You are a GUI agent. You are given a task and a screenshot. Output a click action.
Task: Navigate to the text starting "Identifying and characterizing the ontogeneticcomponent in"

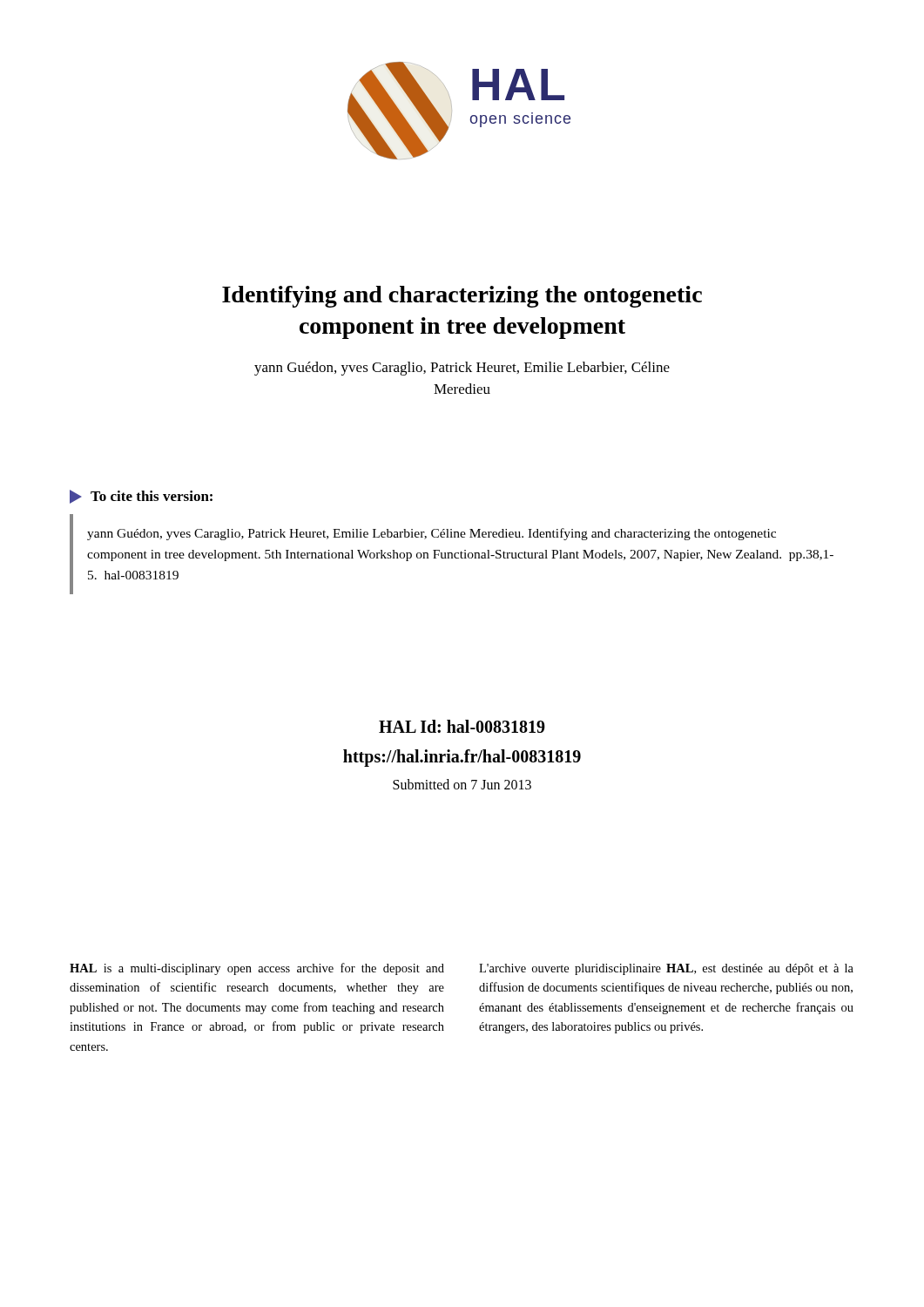(462, 340)
